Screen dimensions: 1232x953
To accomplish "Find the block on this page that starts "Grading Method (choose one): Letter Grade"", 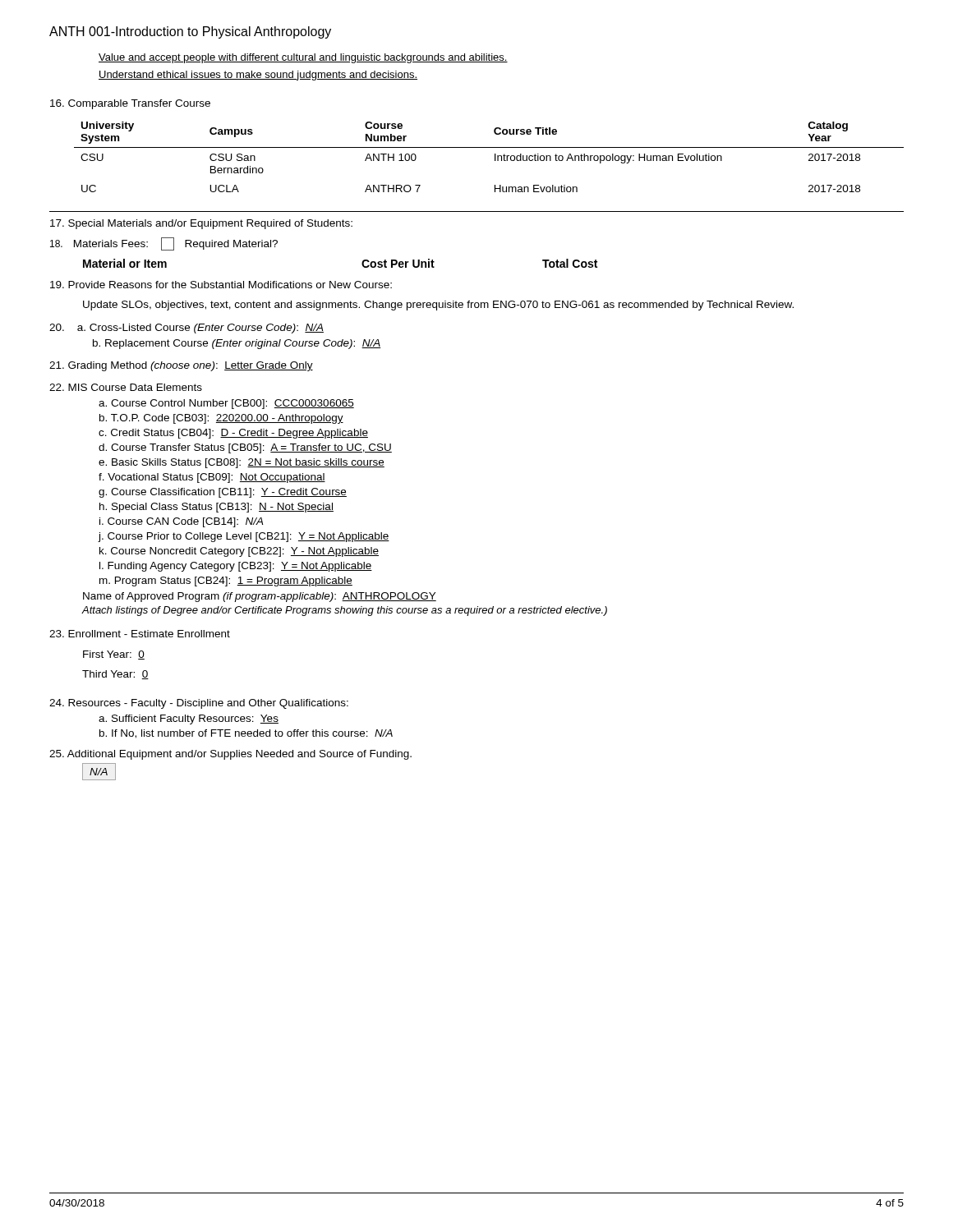I will 181,365.
